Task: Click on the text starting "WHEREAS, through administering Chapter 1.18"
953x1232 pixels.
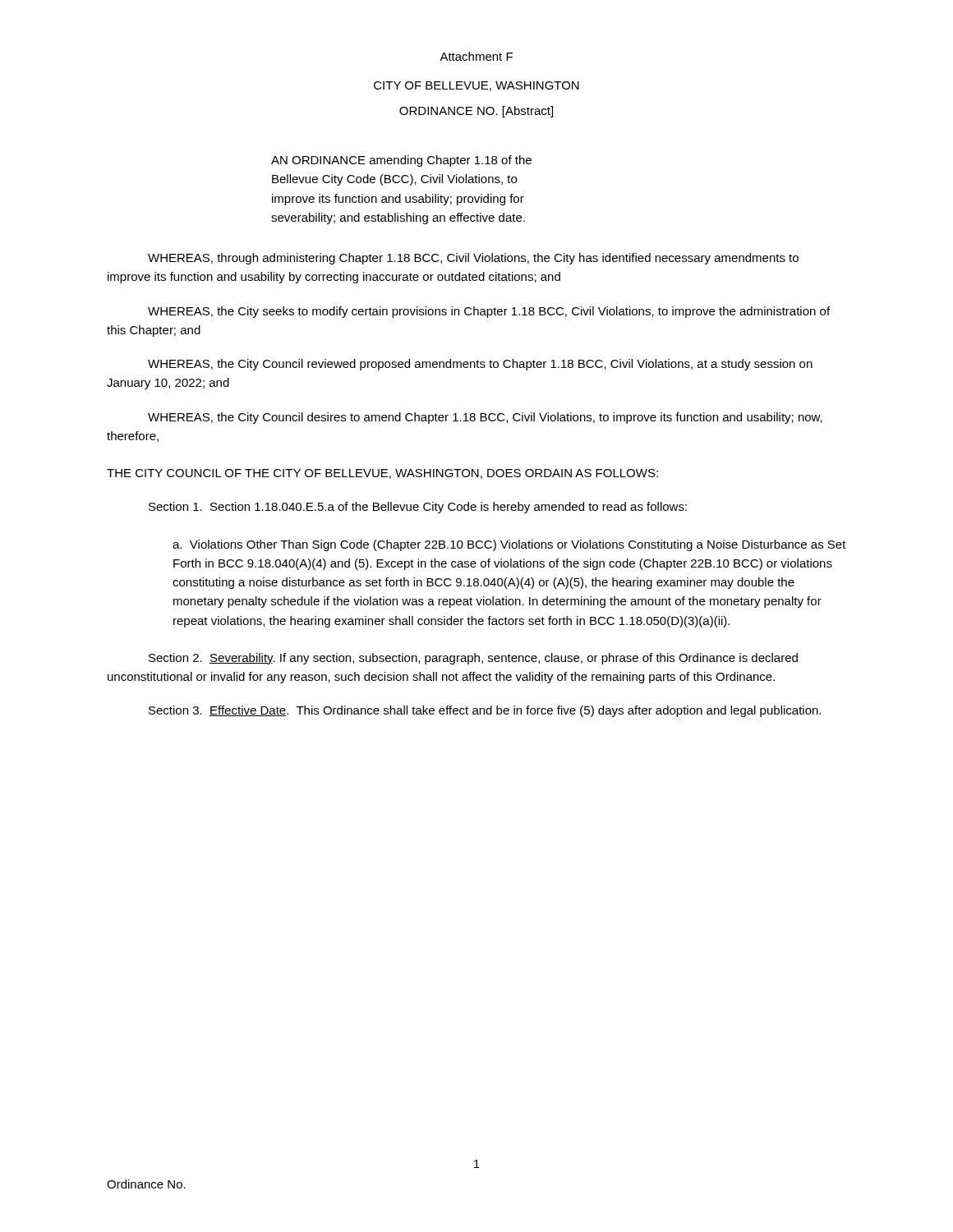Action: coord(453,267)
